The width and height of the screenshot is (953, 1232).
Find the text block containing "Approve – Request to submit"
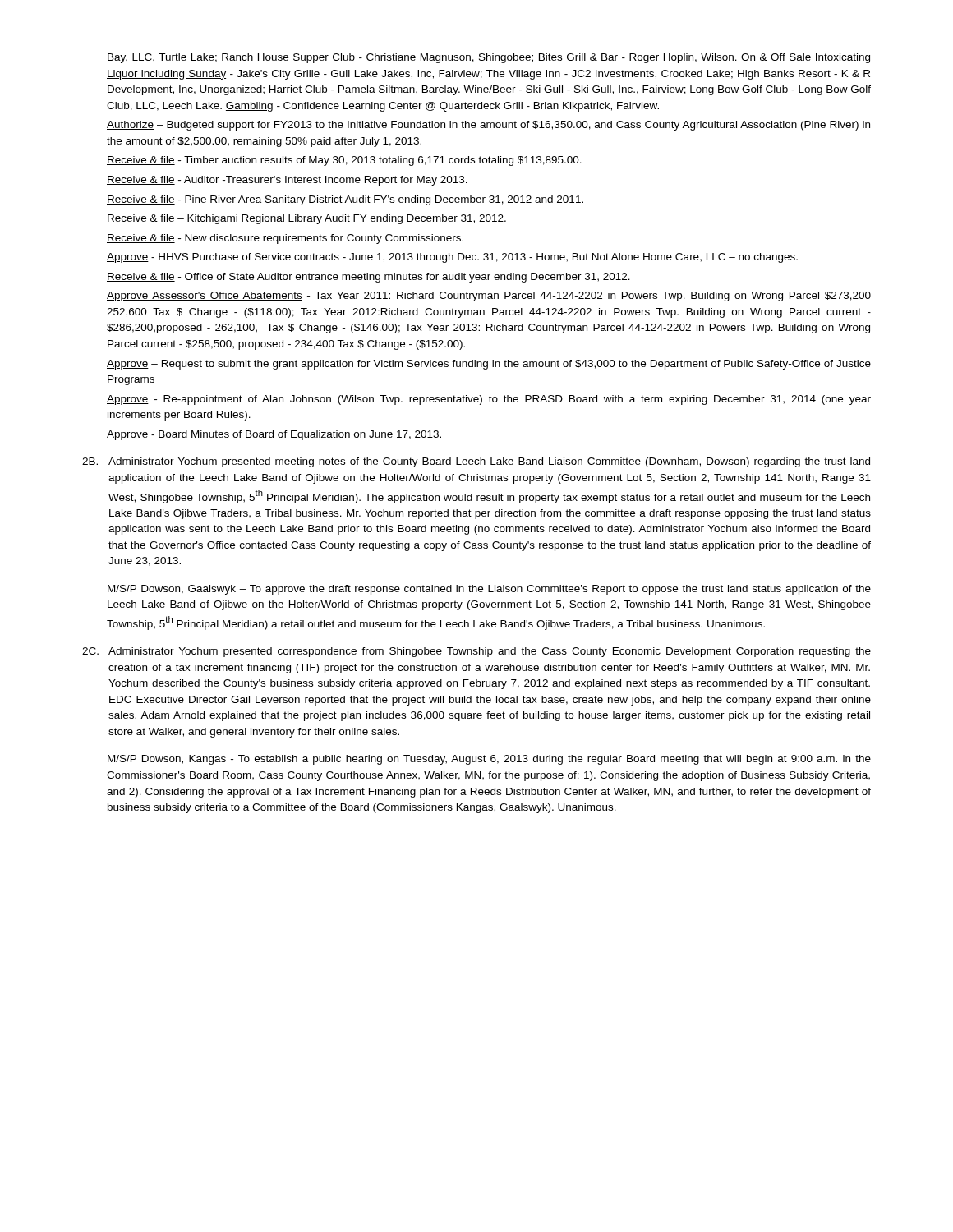pyautogui.click(x=489, y=371)
